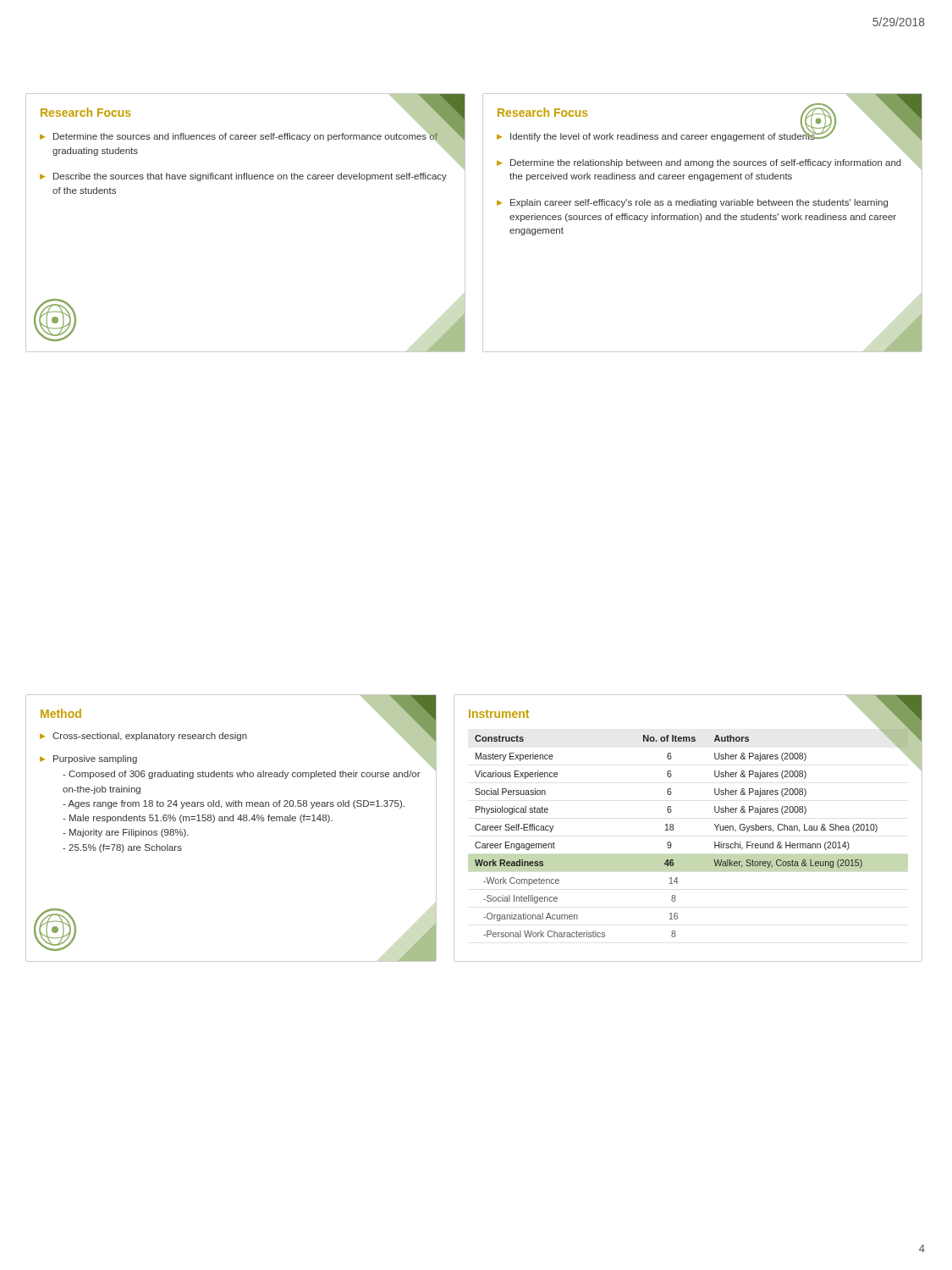Where is the passage that starts "Explain career self-efficacy's"?

[x=703, y=216]
